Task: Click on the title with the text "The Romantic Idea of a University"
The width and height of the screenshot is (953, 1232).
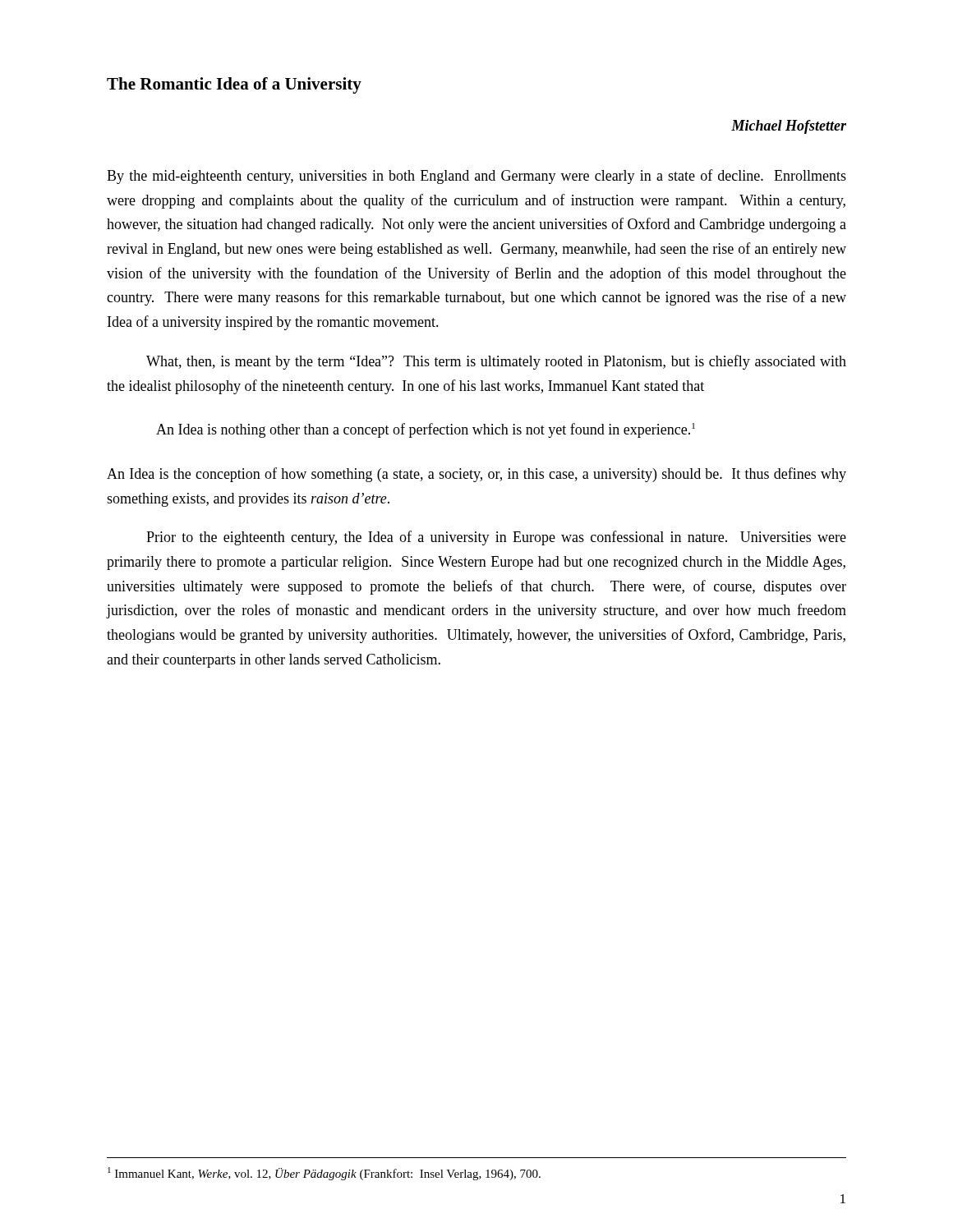Action: [x=234, y=84]
